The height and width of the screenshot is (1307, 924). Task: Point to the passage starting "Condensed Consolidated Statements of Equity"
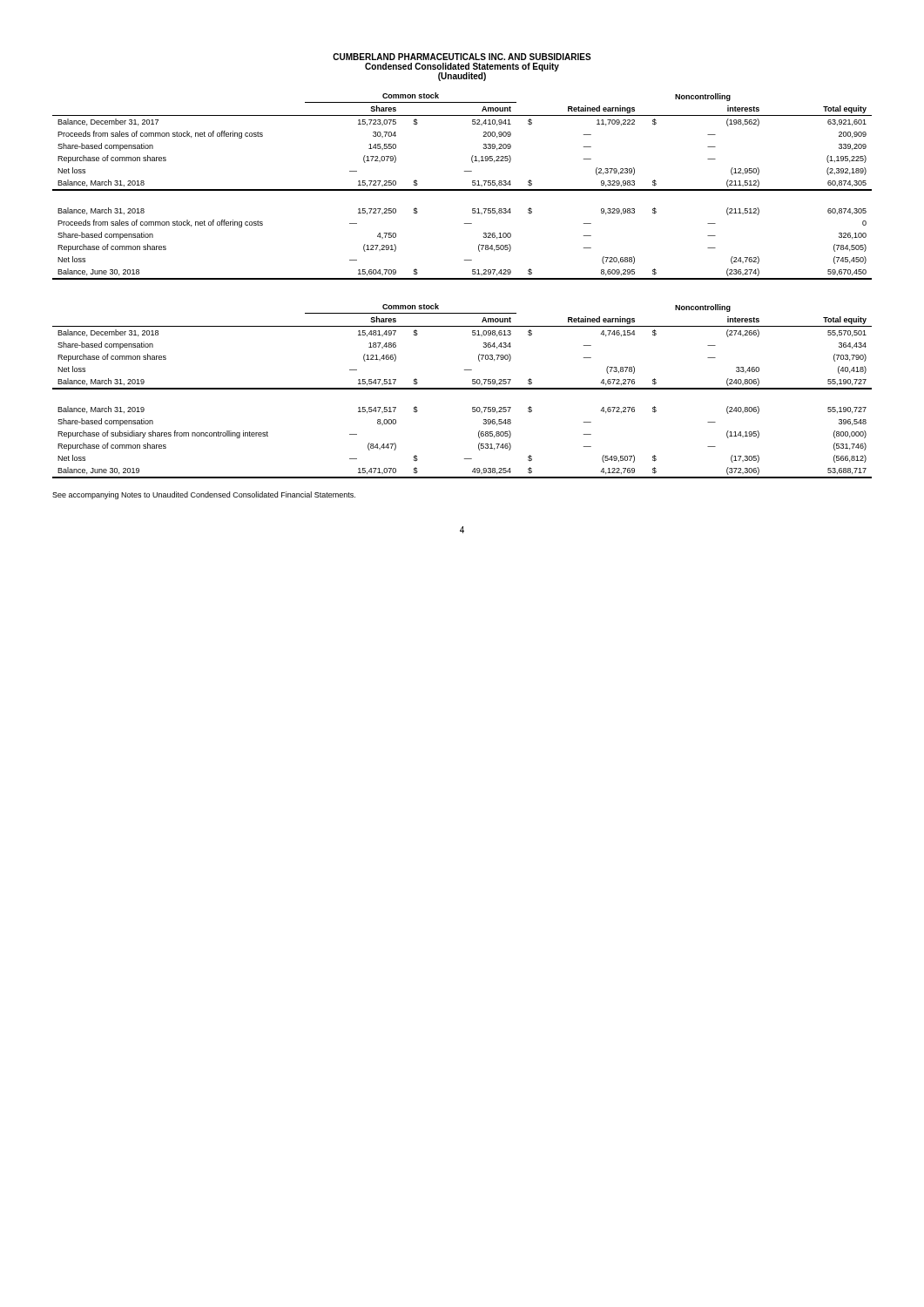pos(462,67)
